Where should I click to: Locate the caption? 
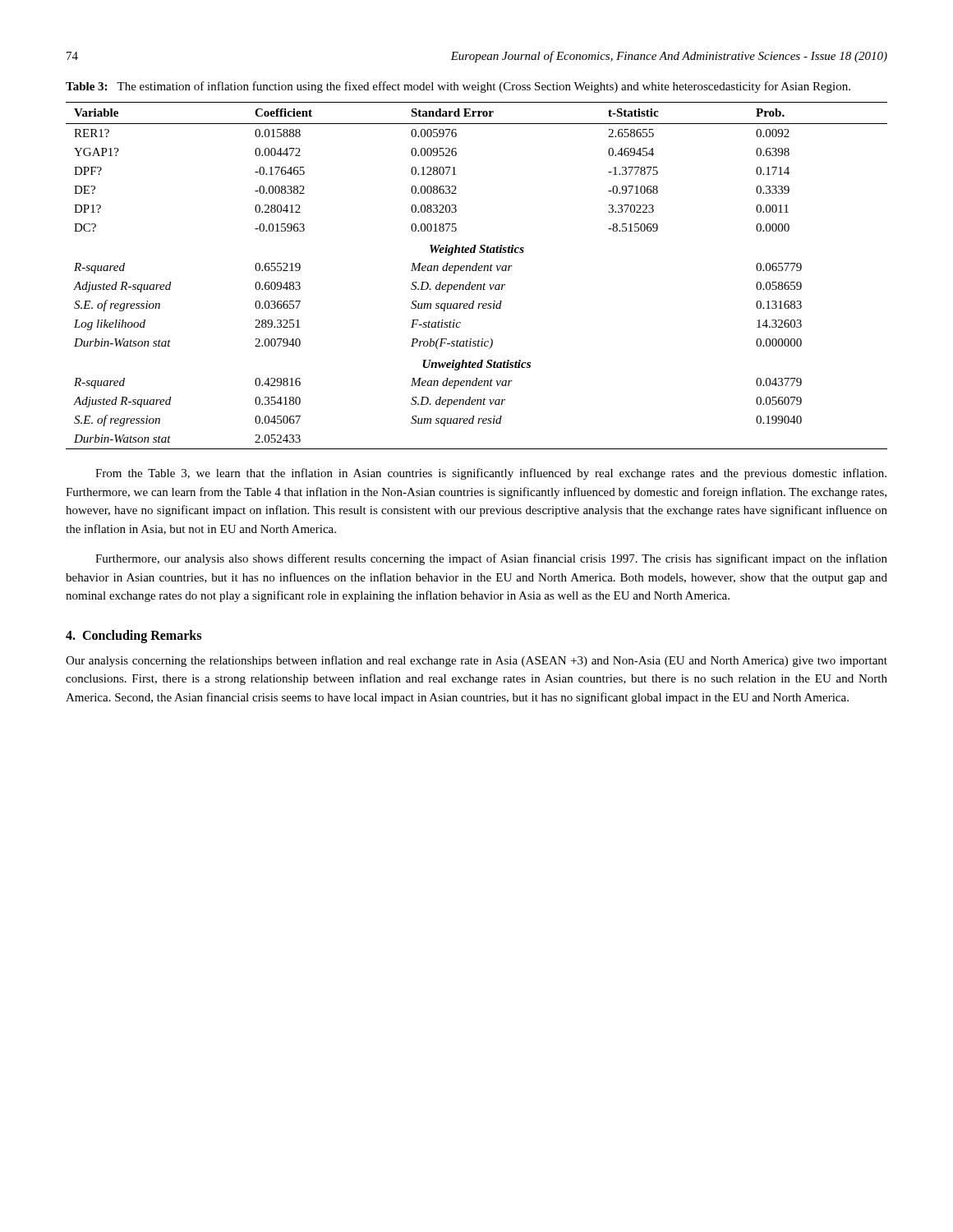(458, 86)
